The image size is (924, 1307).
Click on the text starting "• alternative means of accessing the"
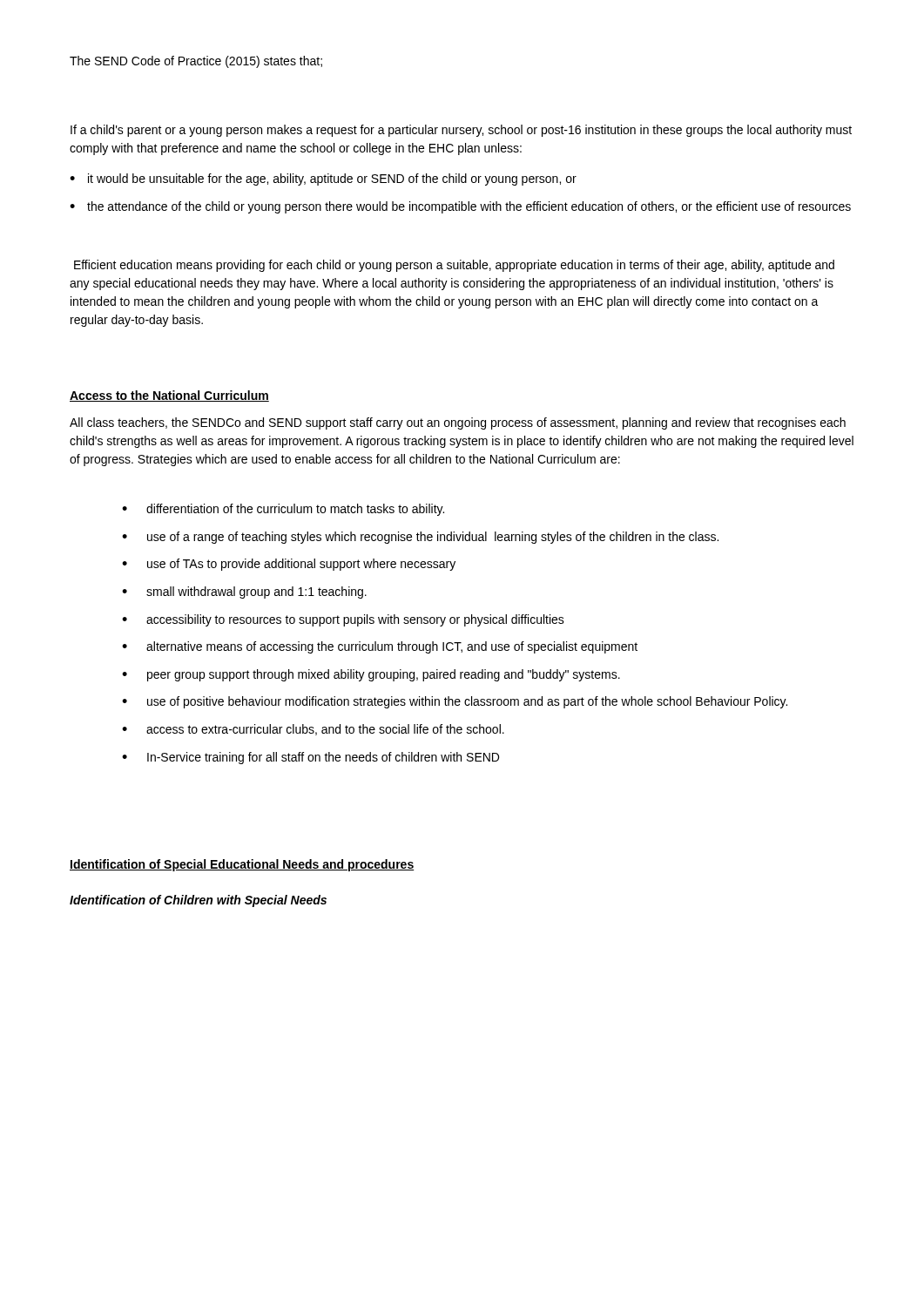click(x=380, y=647)
